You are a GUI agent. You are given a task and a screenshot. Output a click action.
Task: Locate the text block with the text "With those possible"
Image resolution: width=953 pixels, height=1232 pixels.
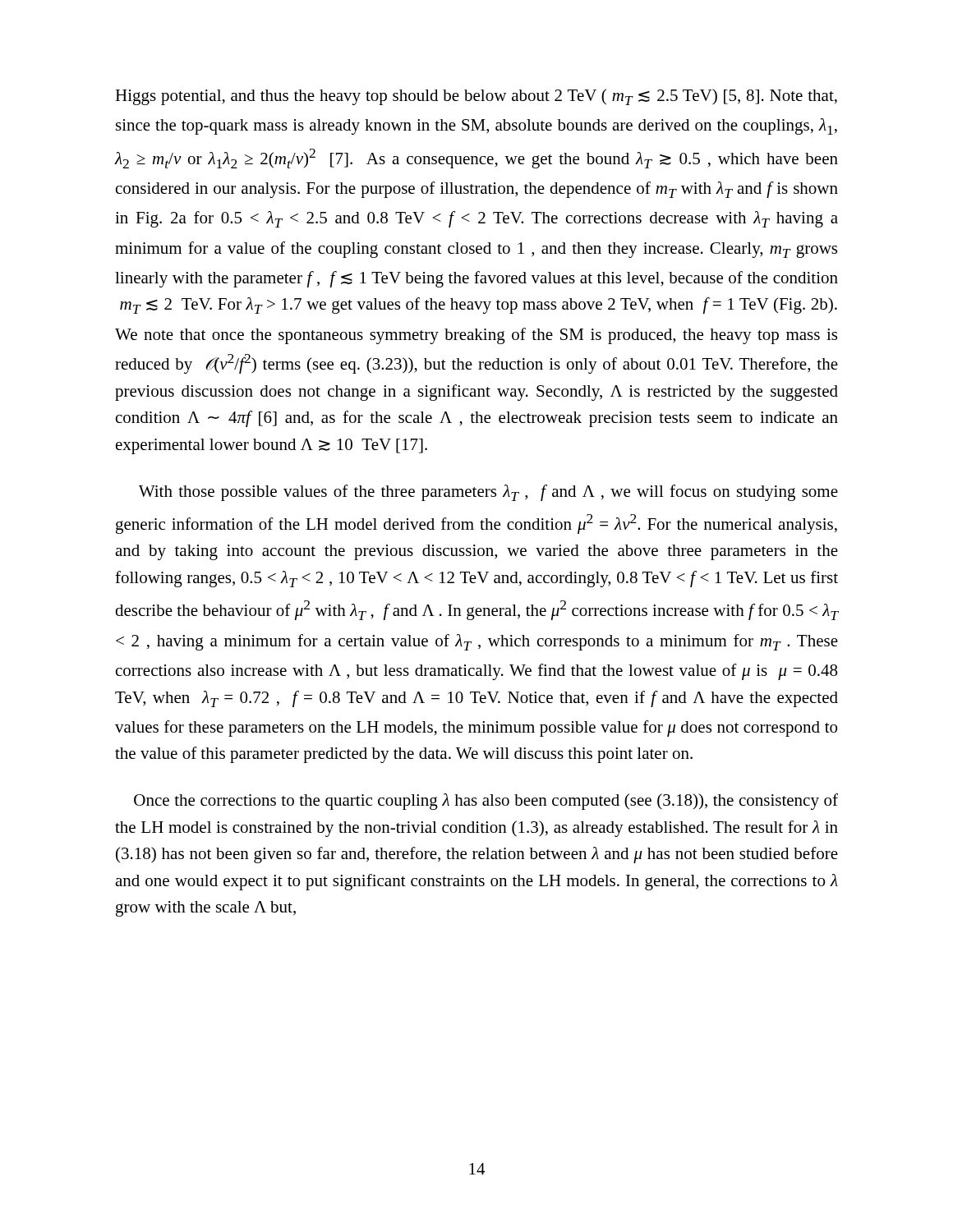point(476,622)
